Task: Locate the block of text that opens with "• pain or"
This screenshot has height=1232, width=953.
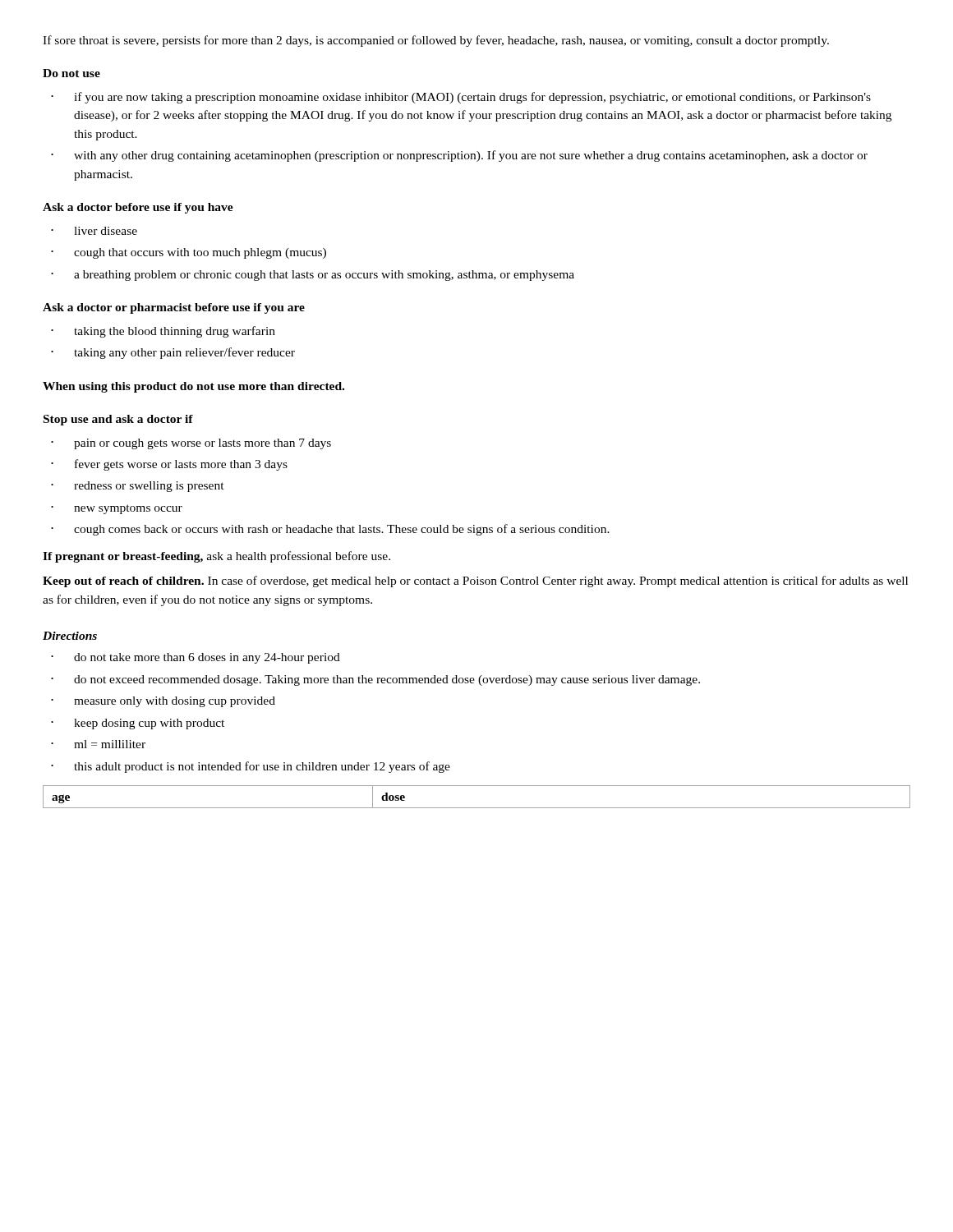Action: point(191,444)
